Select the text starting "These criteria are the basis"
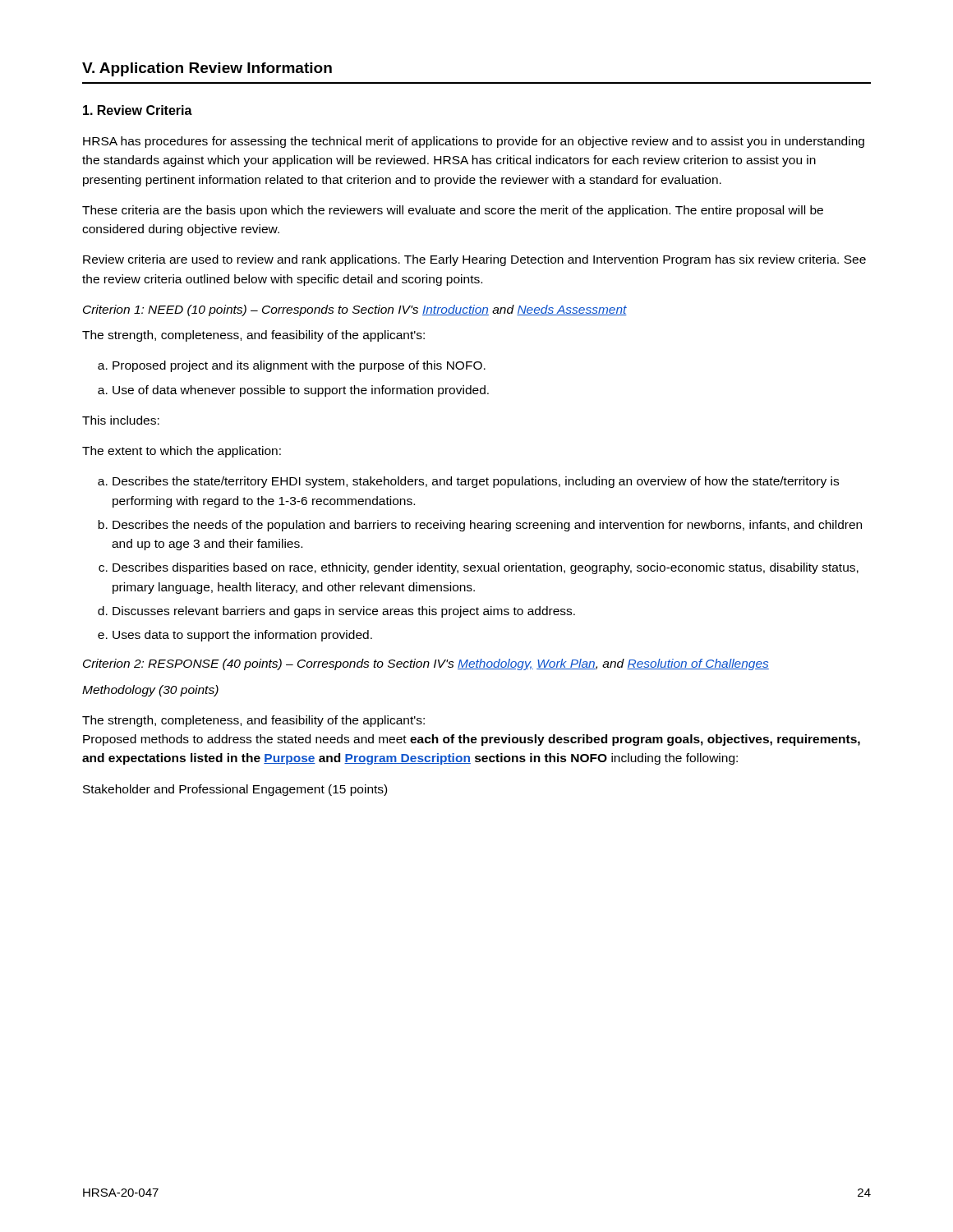The width and height of the screenshot is (953, 1232). [476, 219]
